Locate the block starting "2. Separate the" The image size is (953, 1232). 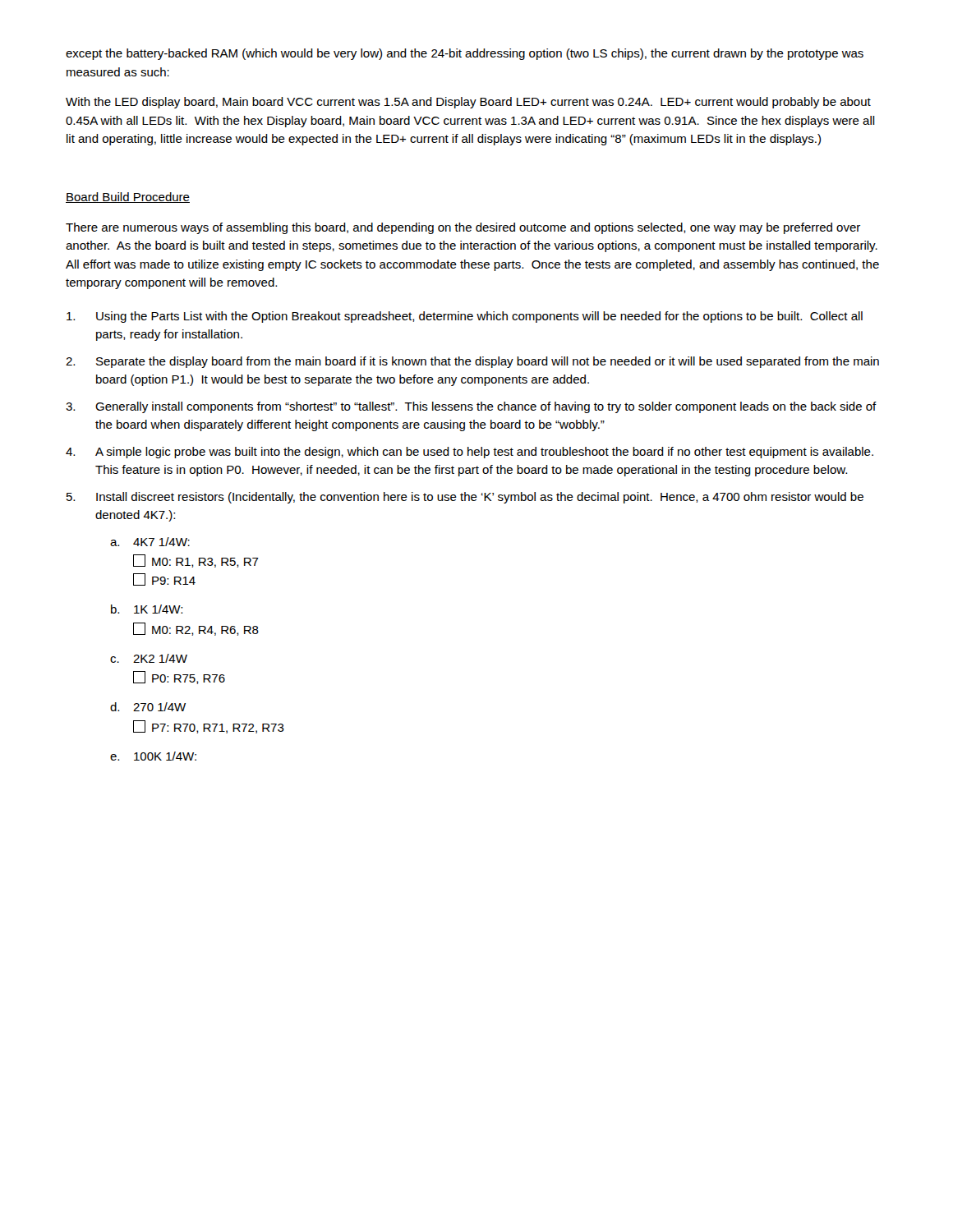[x=476, y=370]
